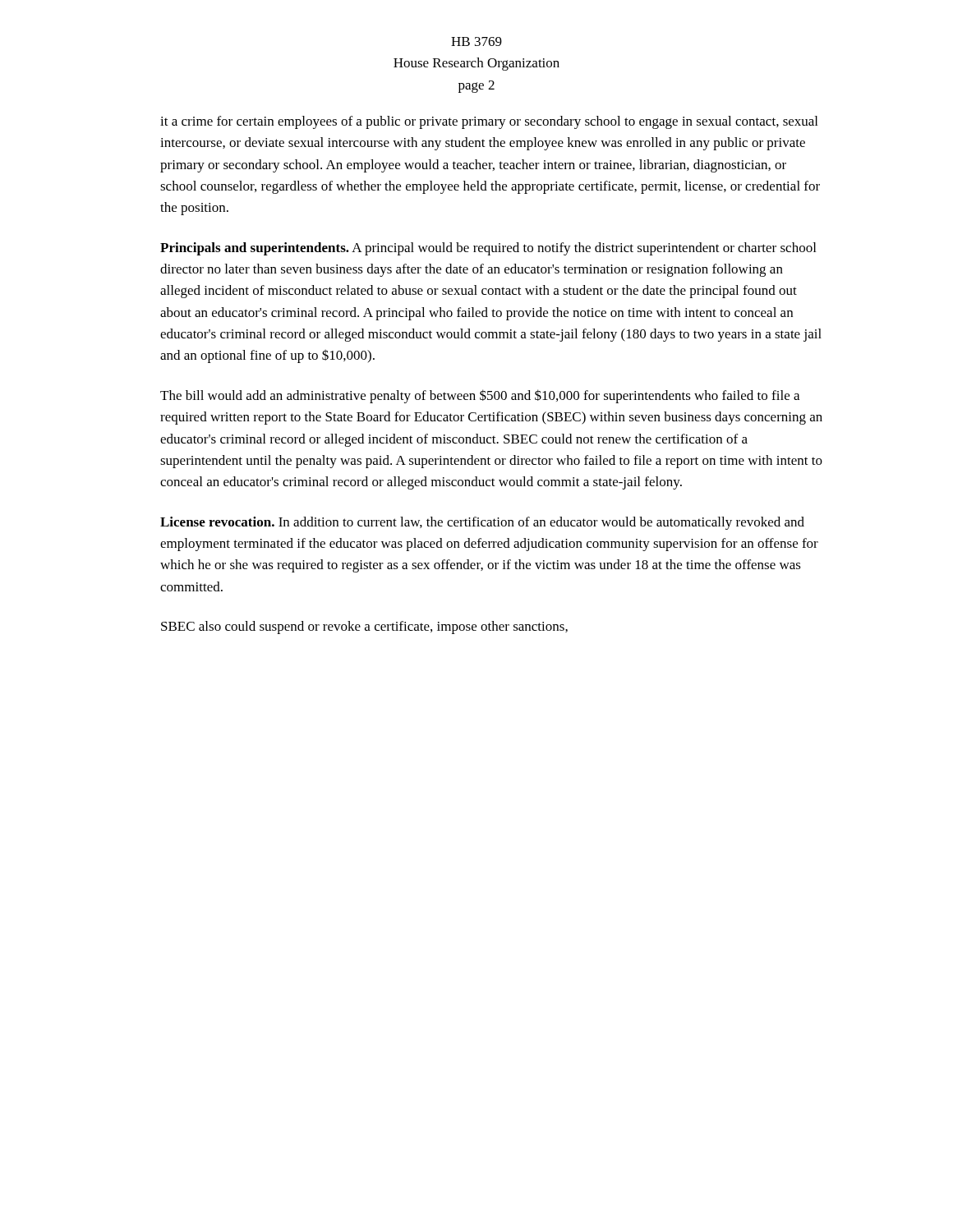Find the block starting "License revocation. In addition to current"
953x1232 pixels.
pos(489,554)
